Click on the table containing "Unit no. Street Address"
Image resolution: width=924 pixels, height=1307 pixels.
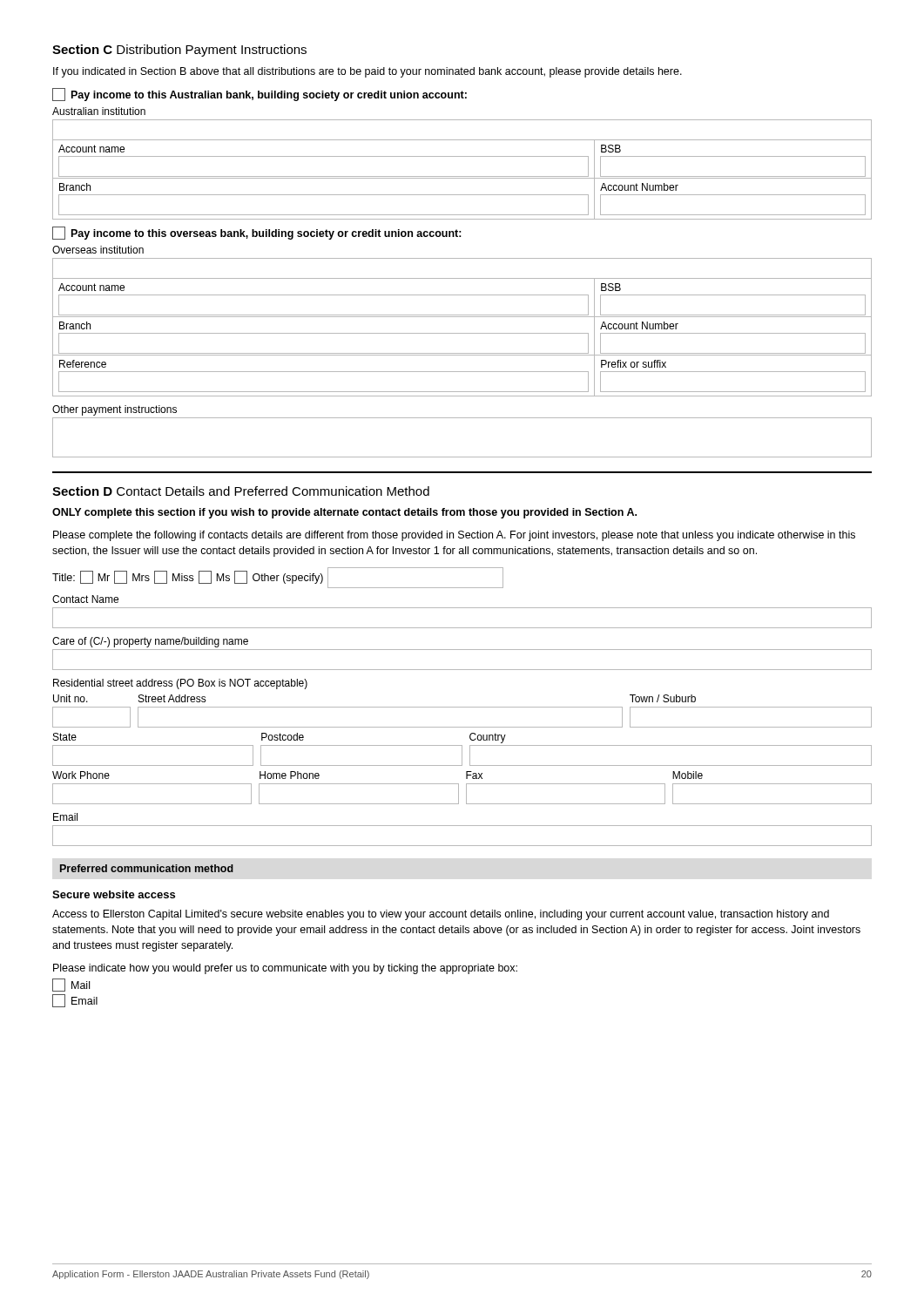tap(462, 710)
